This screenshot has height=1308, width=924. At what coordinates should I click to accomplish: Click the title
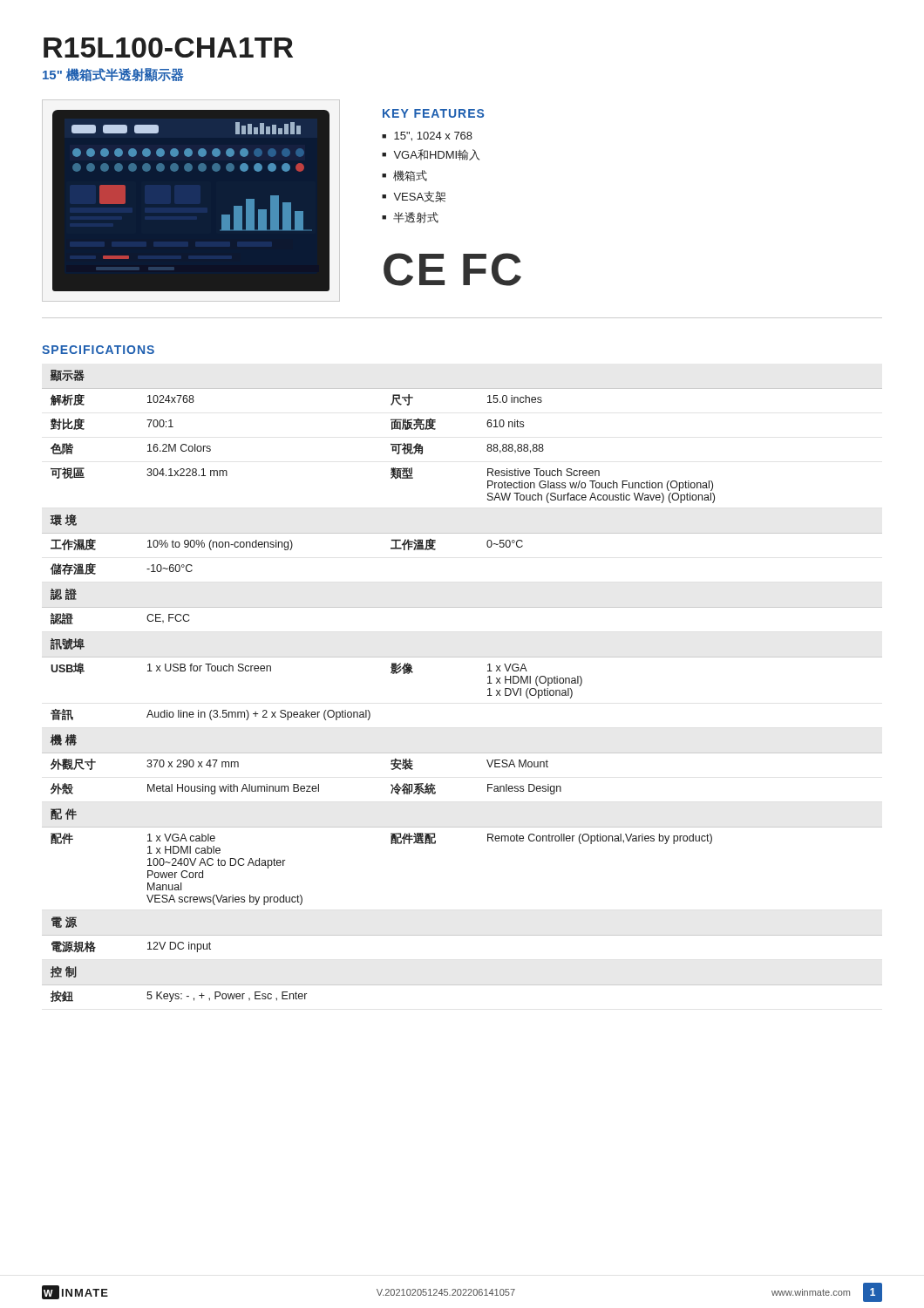(462, 48)
